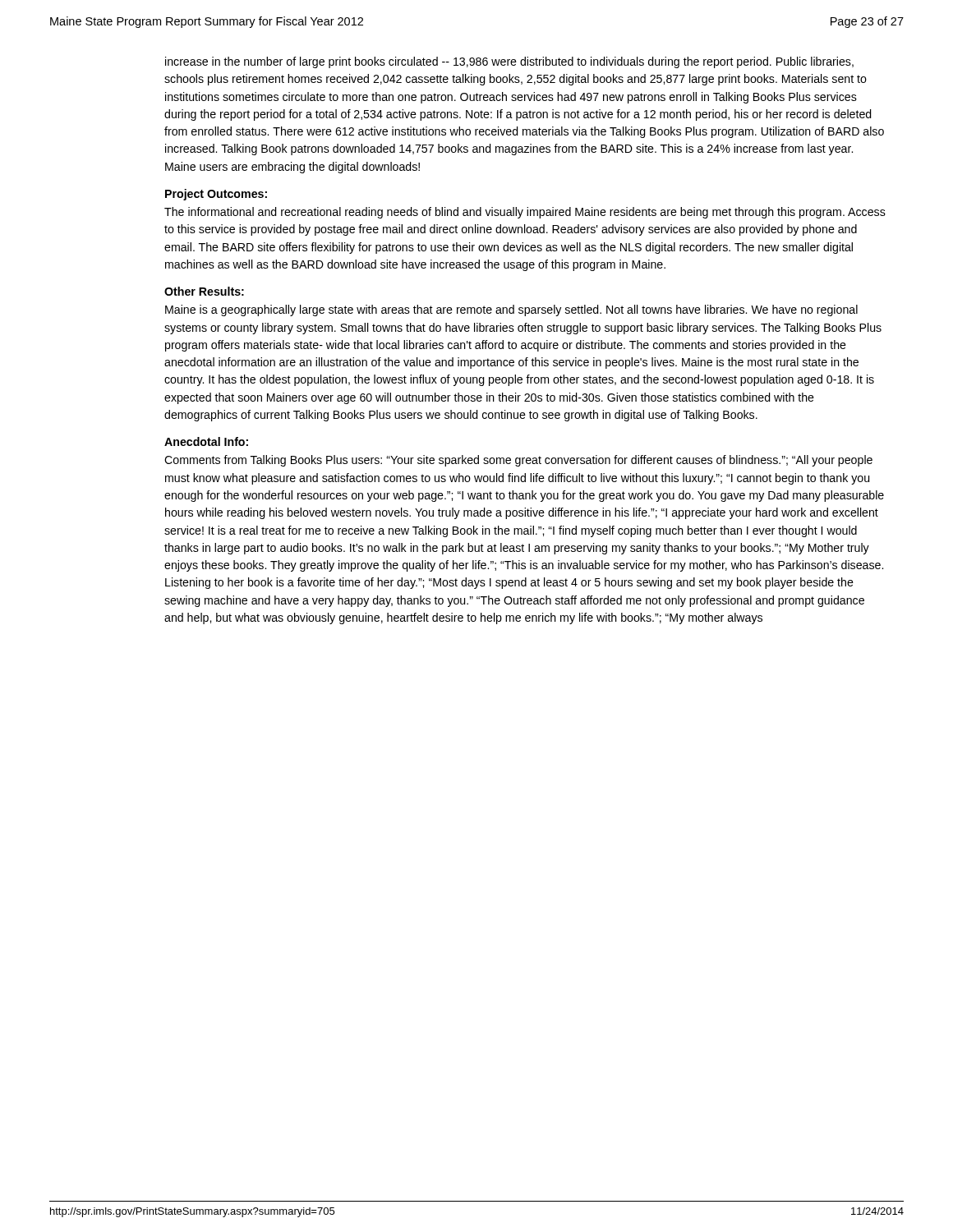Find the passage starting "Maine is a geographically large state"
The image size is (953, 1232).
click(x=523, y=362)
